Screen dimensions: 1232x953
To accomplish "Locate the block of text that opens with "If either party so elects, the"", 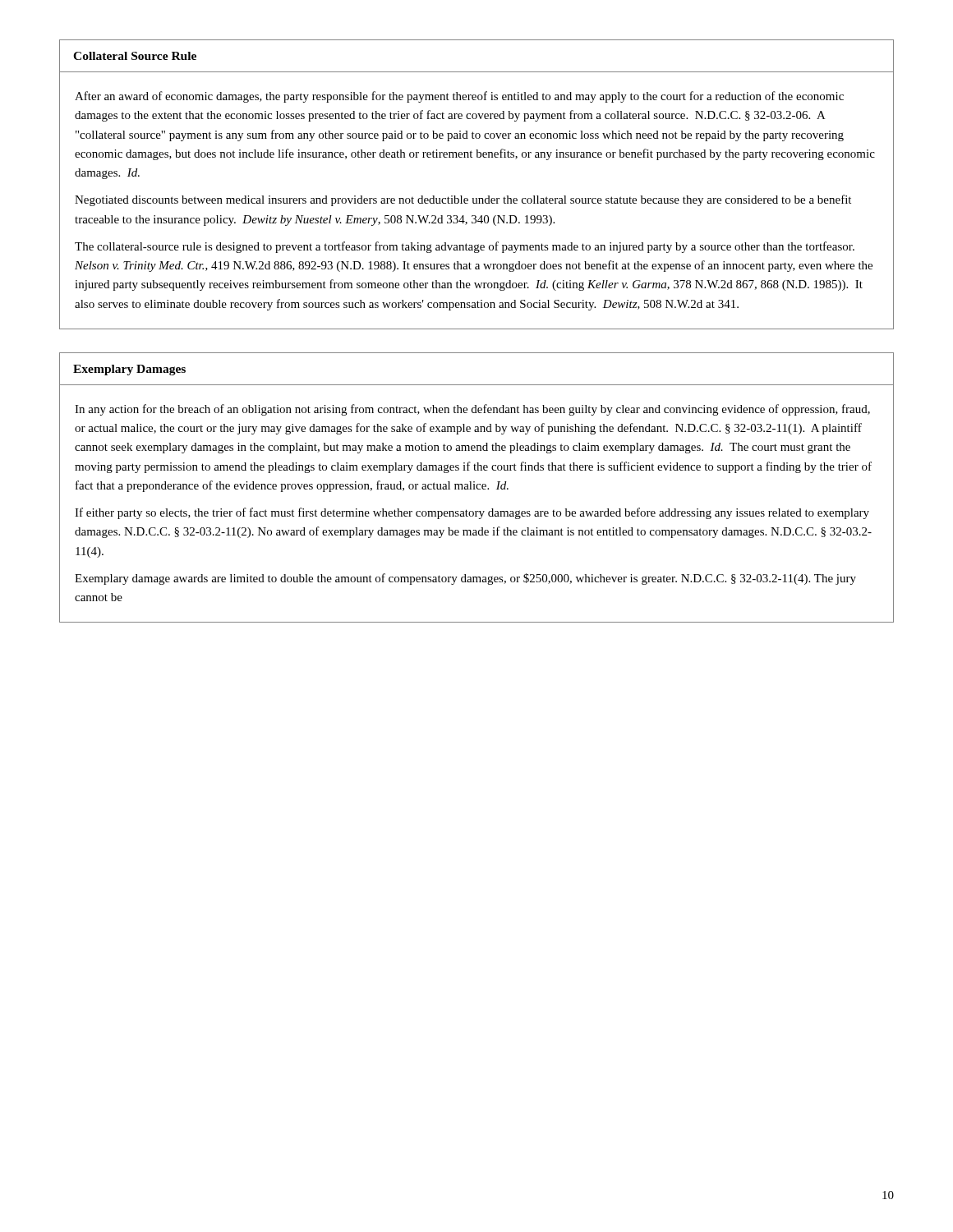I will click(476, 532).
